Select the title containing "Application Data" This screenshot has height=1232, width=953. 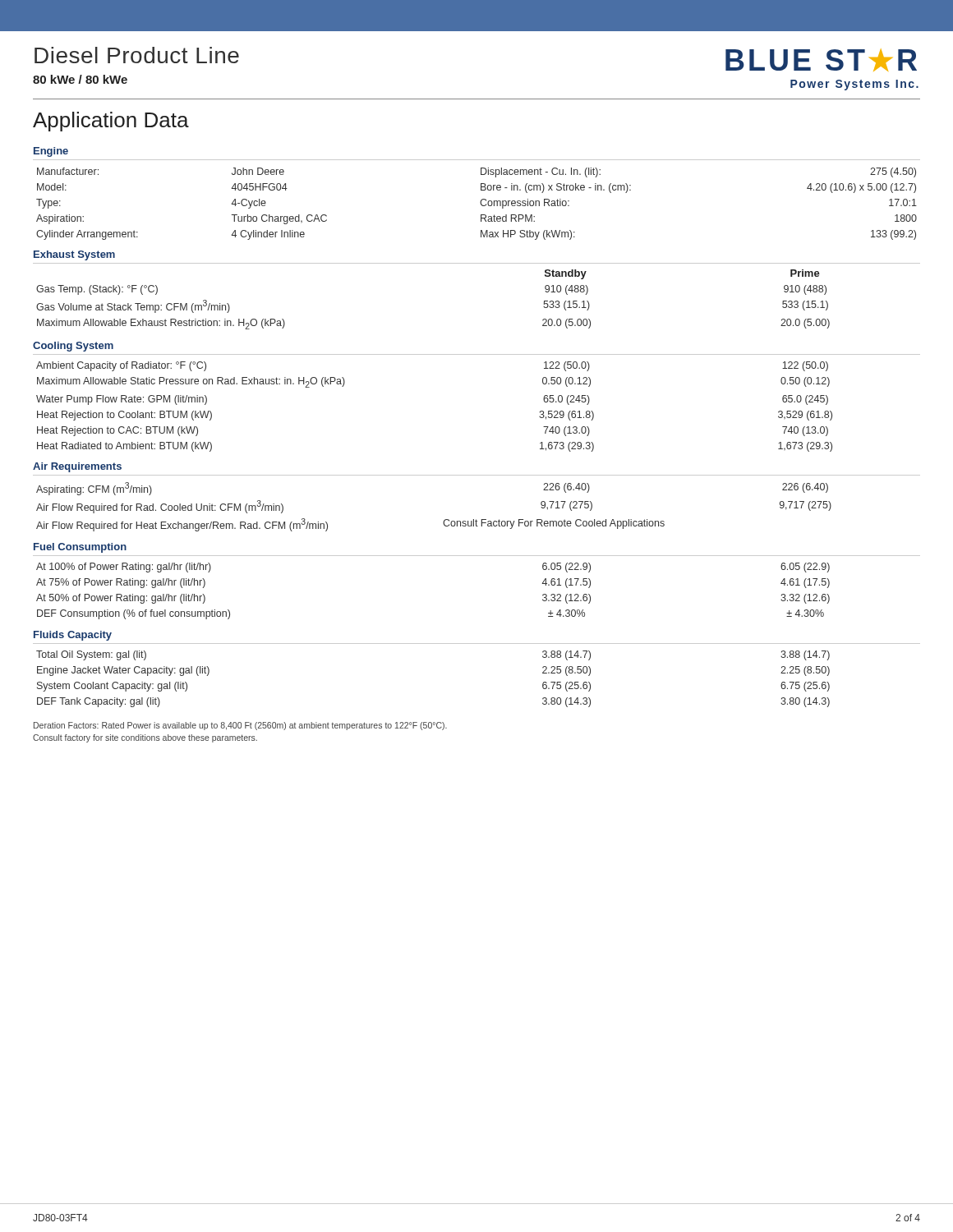point(111,120)
